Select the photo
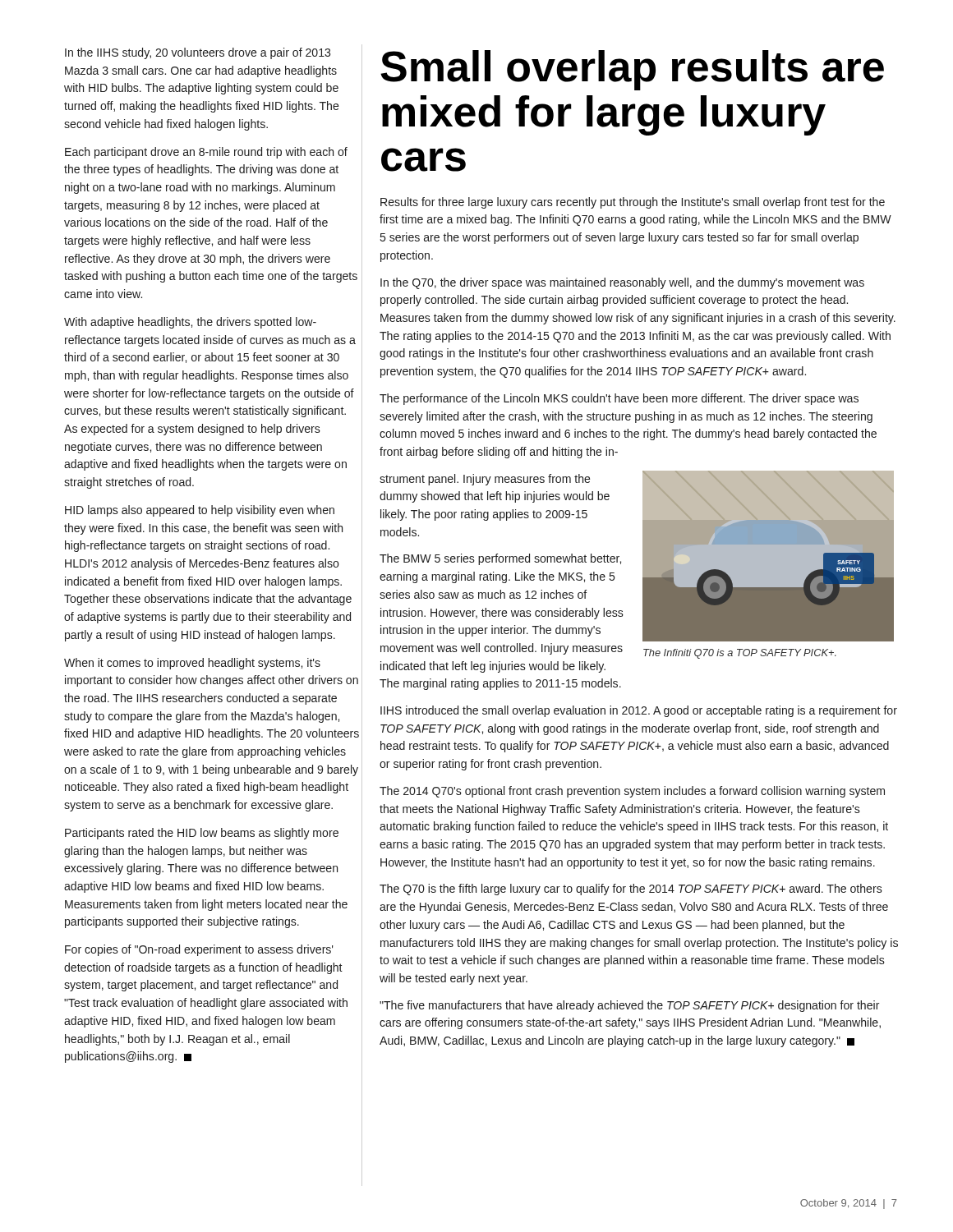This screenshot has width=953, height=1232. click(x=768, y=556)
